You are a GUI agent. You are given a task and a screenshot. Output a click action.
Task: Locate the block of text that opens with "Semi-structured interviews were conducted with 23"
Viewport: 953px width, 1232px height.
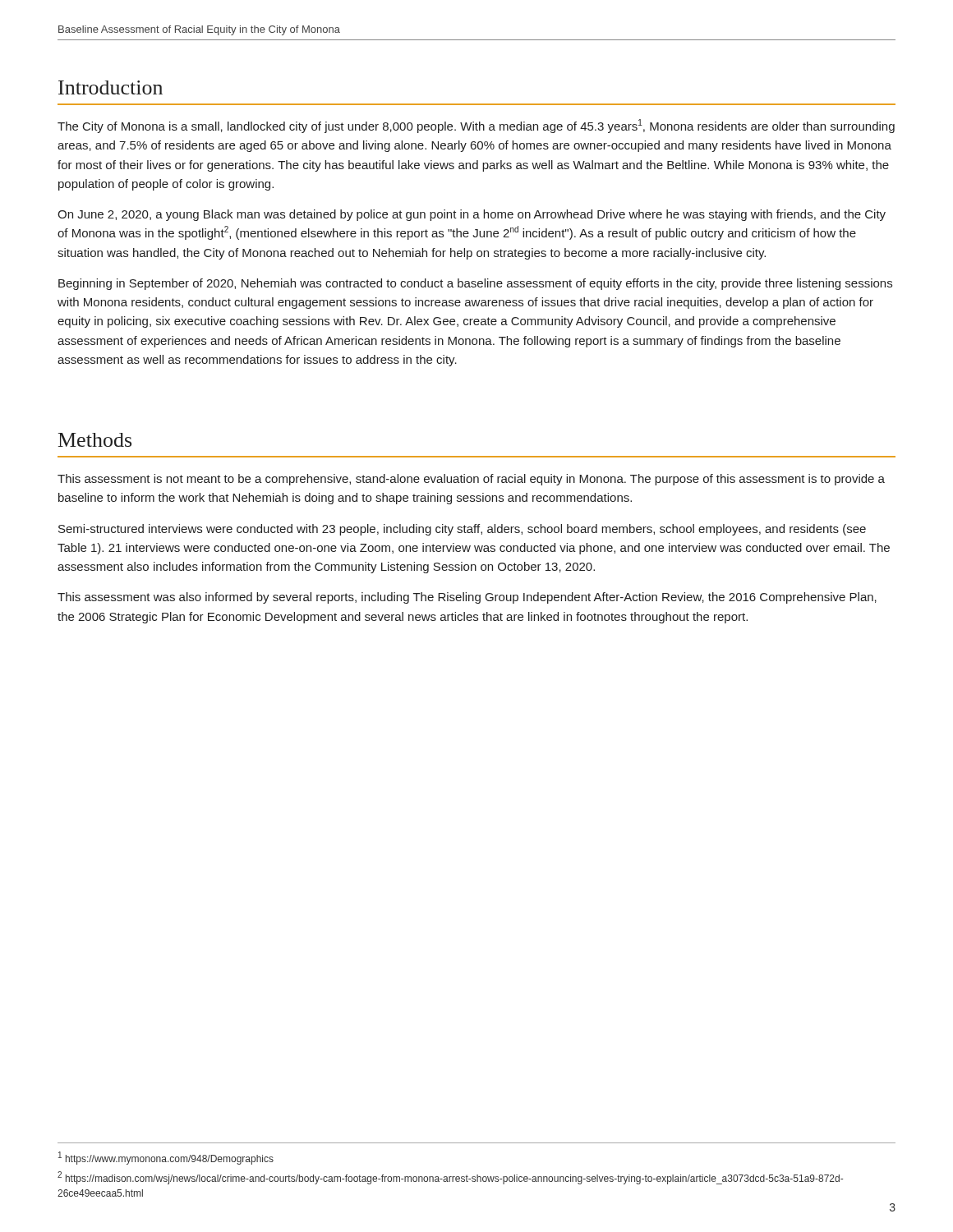pyautogui.click(x=474, y=547)
